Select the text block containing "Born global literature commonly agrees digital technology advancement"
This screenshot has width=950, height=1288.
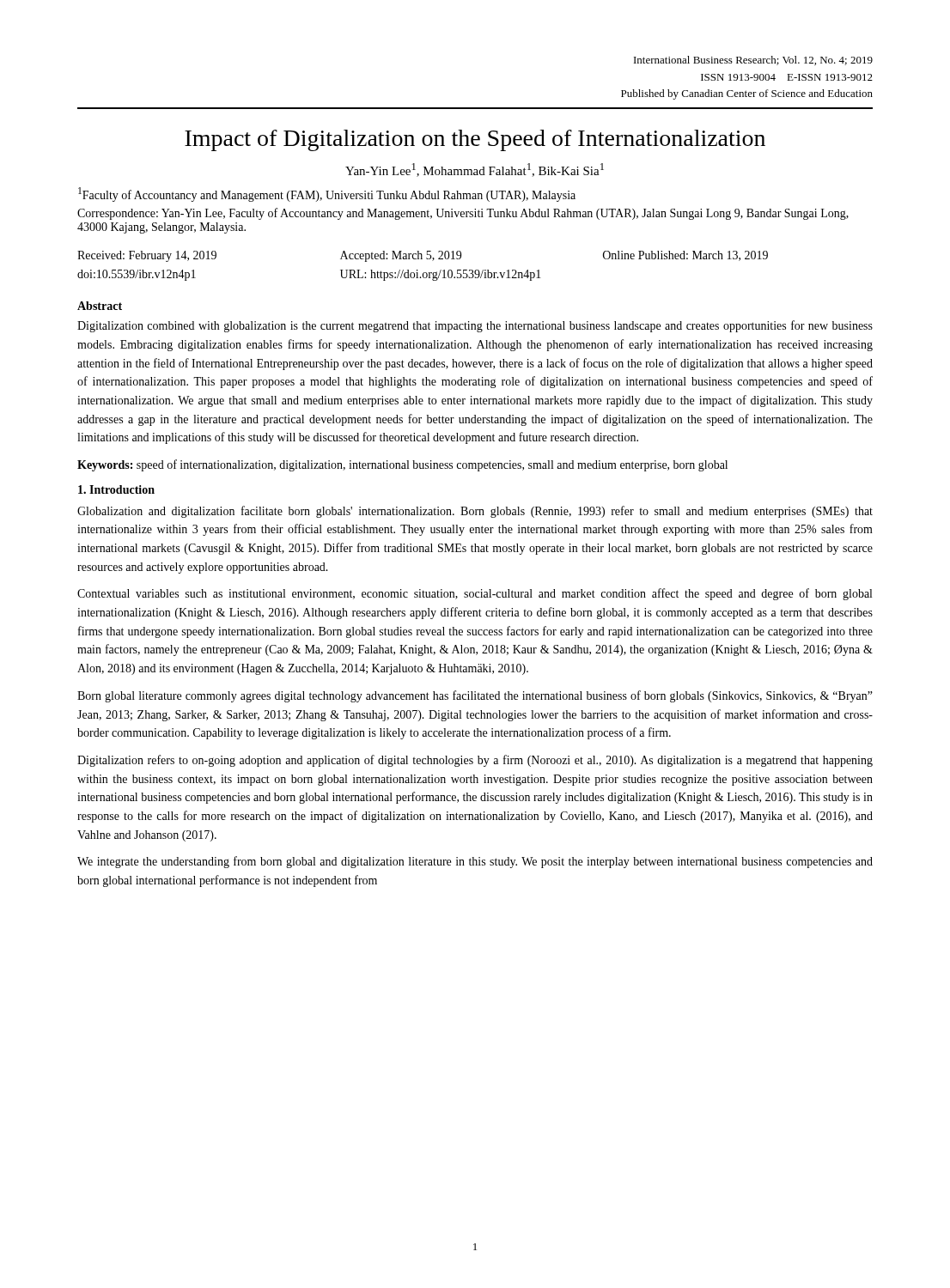pos(475,714)
